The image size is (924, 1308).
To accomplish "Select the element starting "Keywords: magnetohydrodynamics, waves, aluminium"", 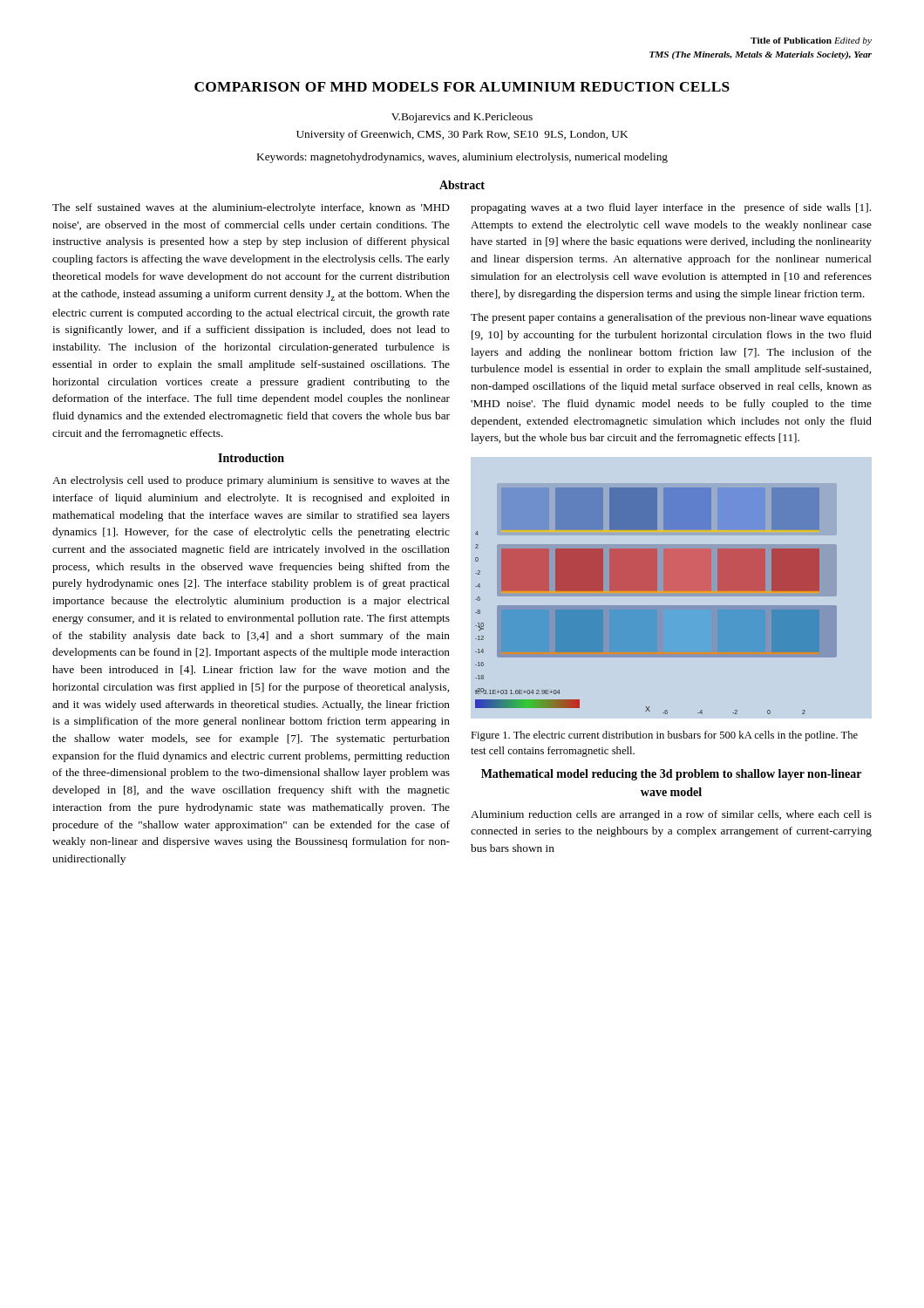I will click(x=462, y=157).
